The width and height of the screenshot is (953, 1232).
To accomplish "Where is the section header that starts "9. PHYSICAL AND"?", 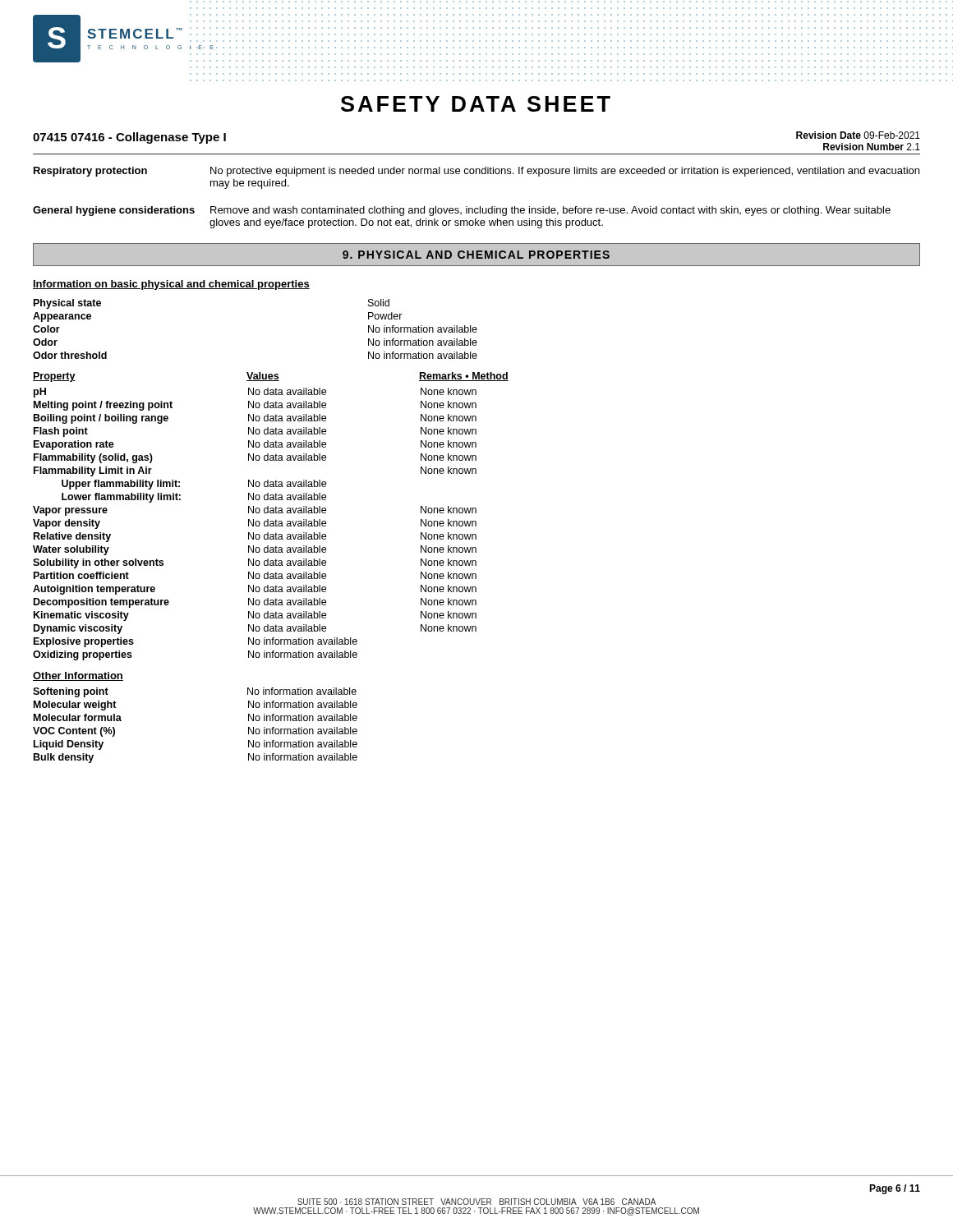I will (x=476, y=255).
